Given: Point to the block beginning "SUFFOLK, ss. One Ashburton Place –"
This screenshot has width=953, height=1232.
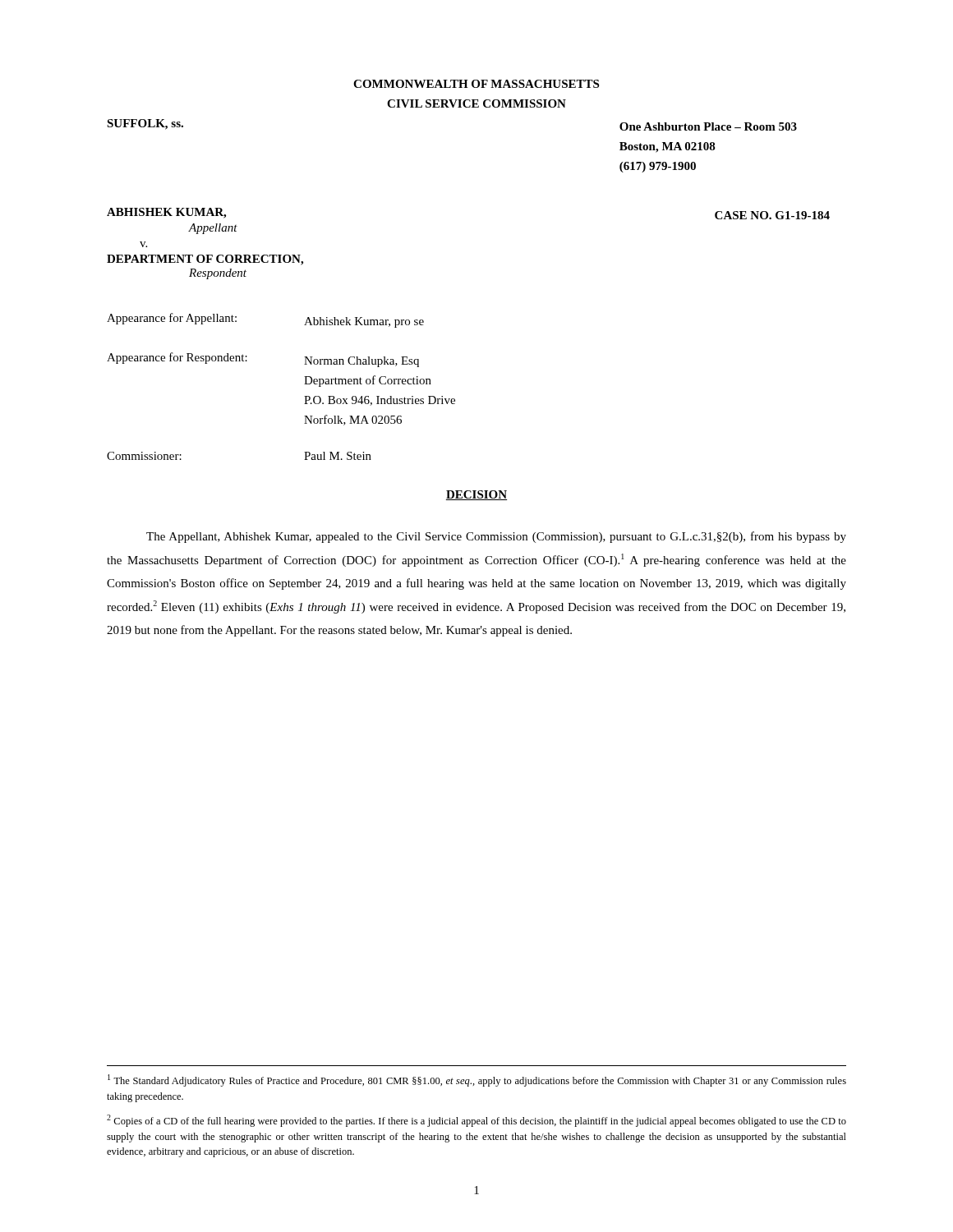Looking at the screenshot, I should (154, 126).
